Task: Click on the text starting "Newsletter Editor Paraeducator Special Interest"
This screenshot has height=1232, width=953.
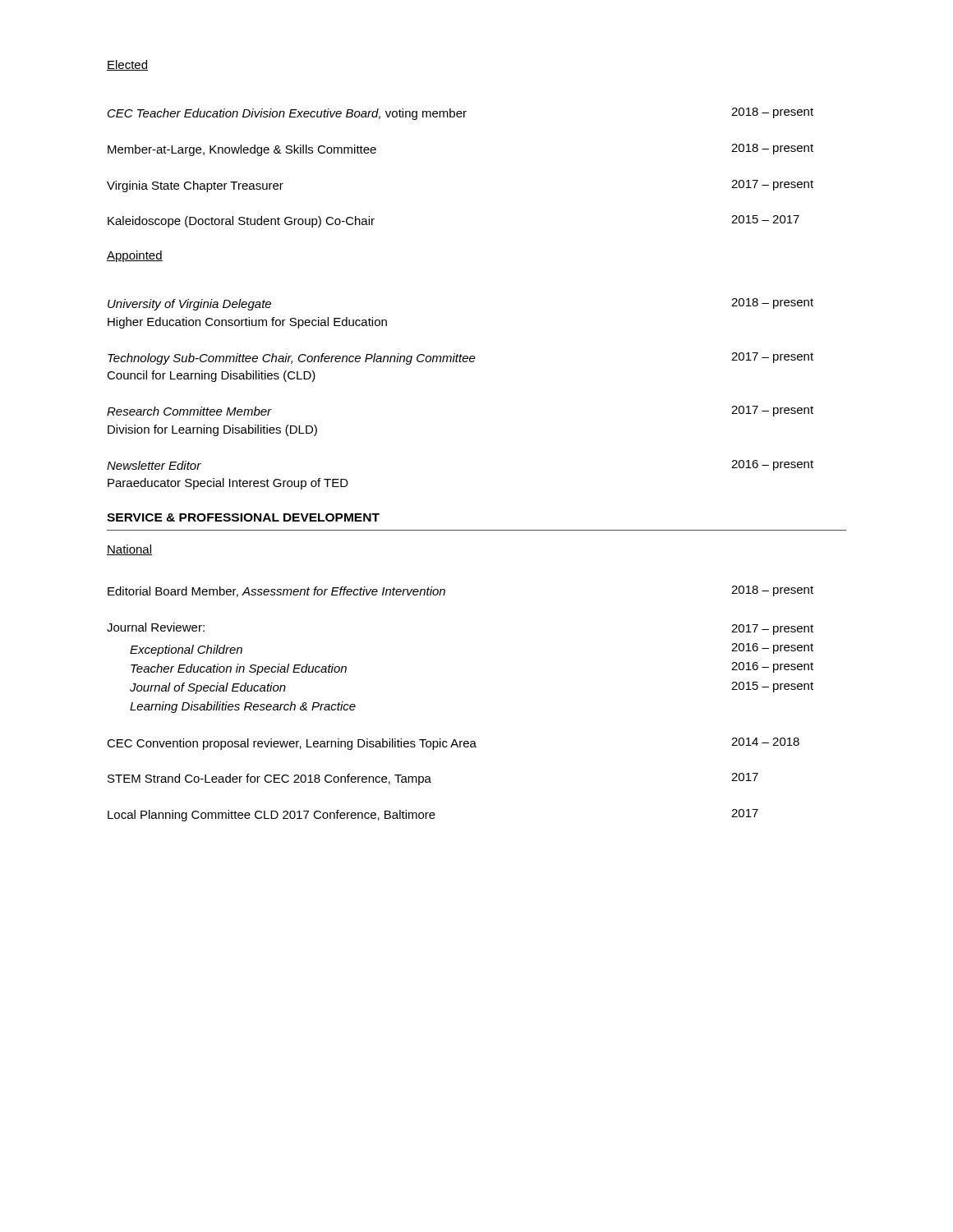Action: [x=157, y=464]
